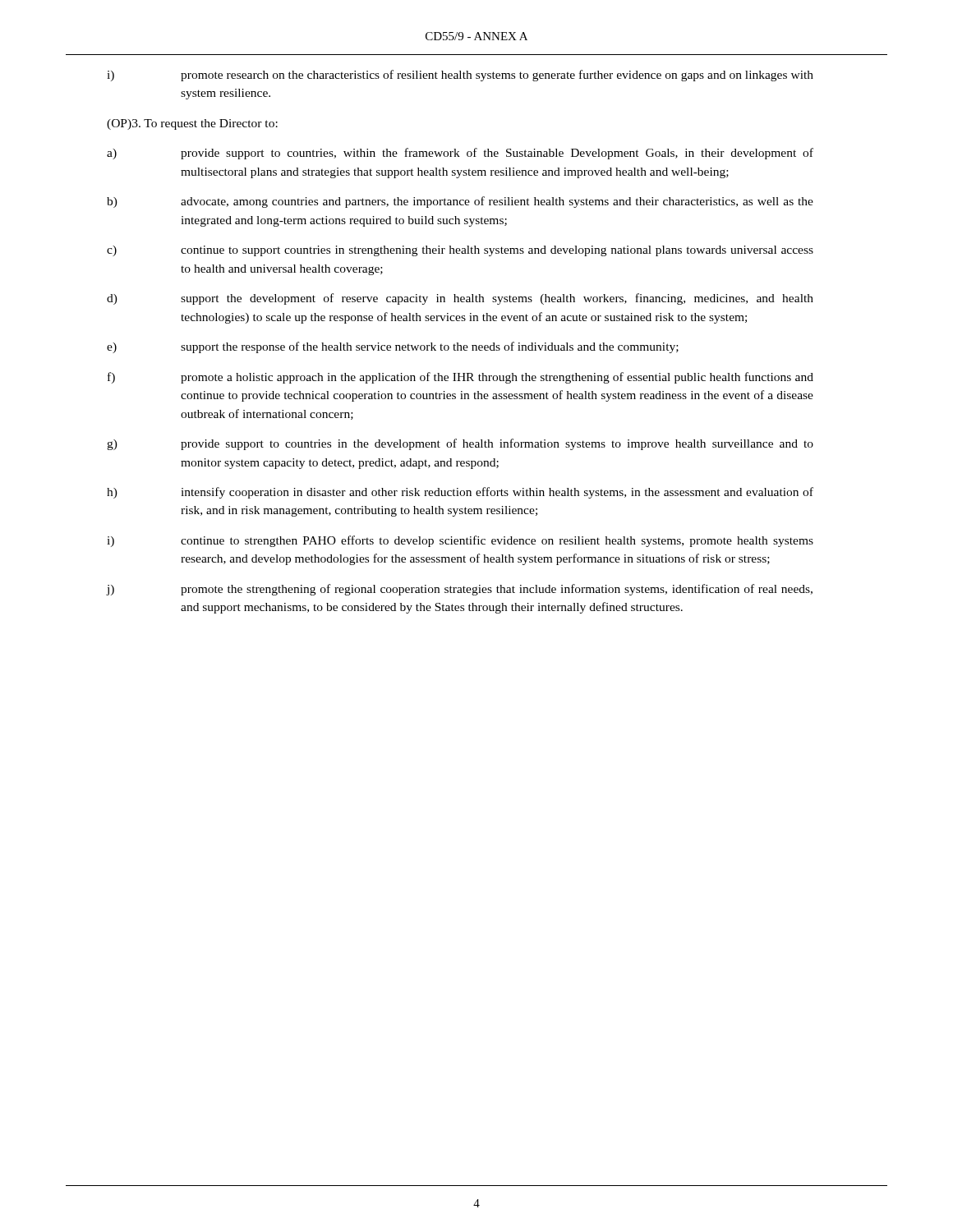The width and height of the screenshot is (953, 1232).
Task: Locate the list item with the text "e) support the response of the health service"
Action: click(460, 347)
